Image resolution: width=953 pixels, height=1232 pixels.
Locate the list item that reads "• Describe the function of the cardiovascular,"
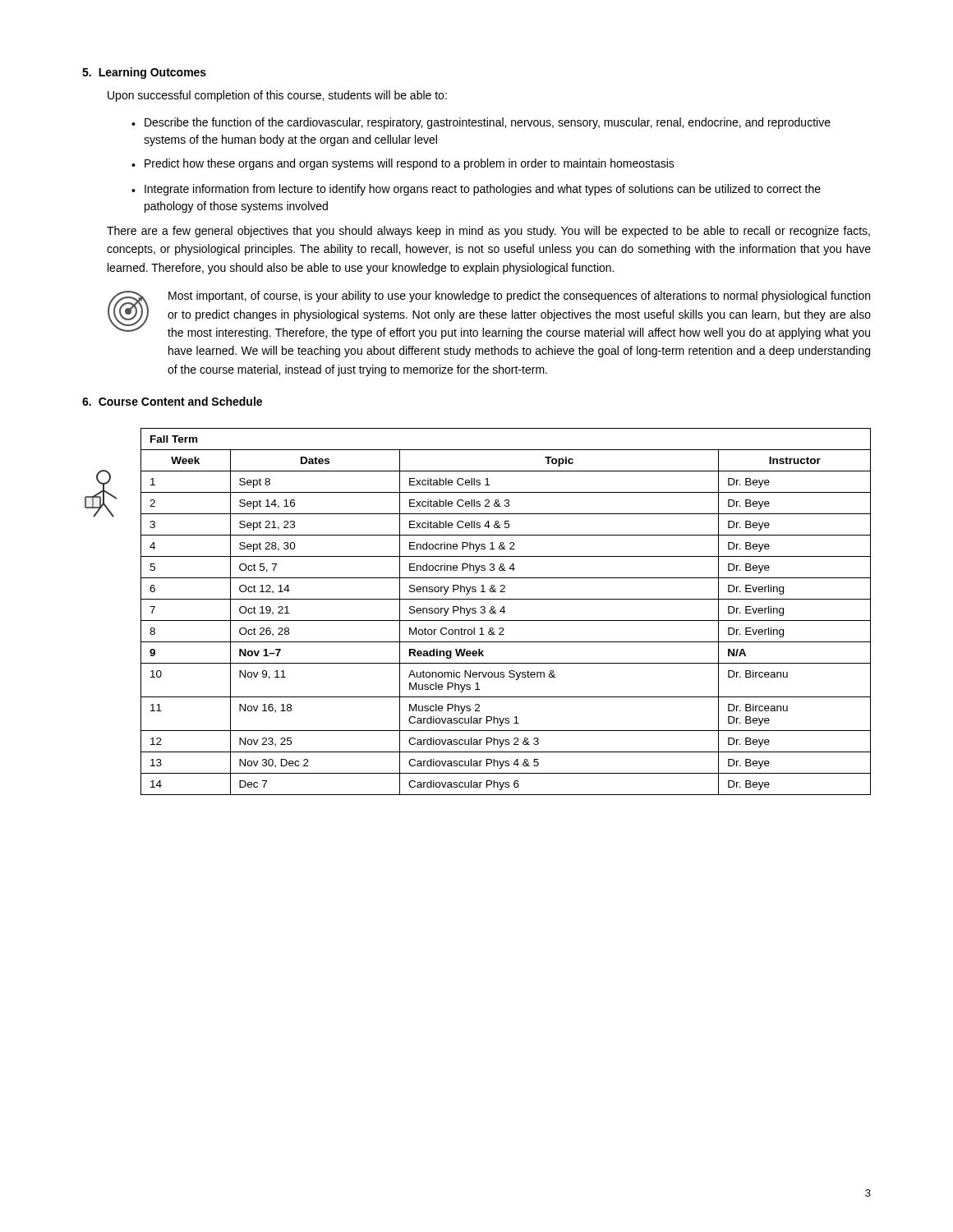tap(501, 131)
